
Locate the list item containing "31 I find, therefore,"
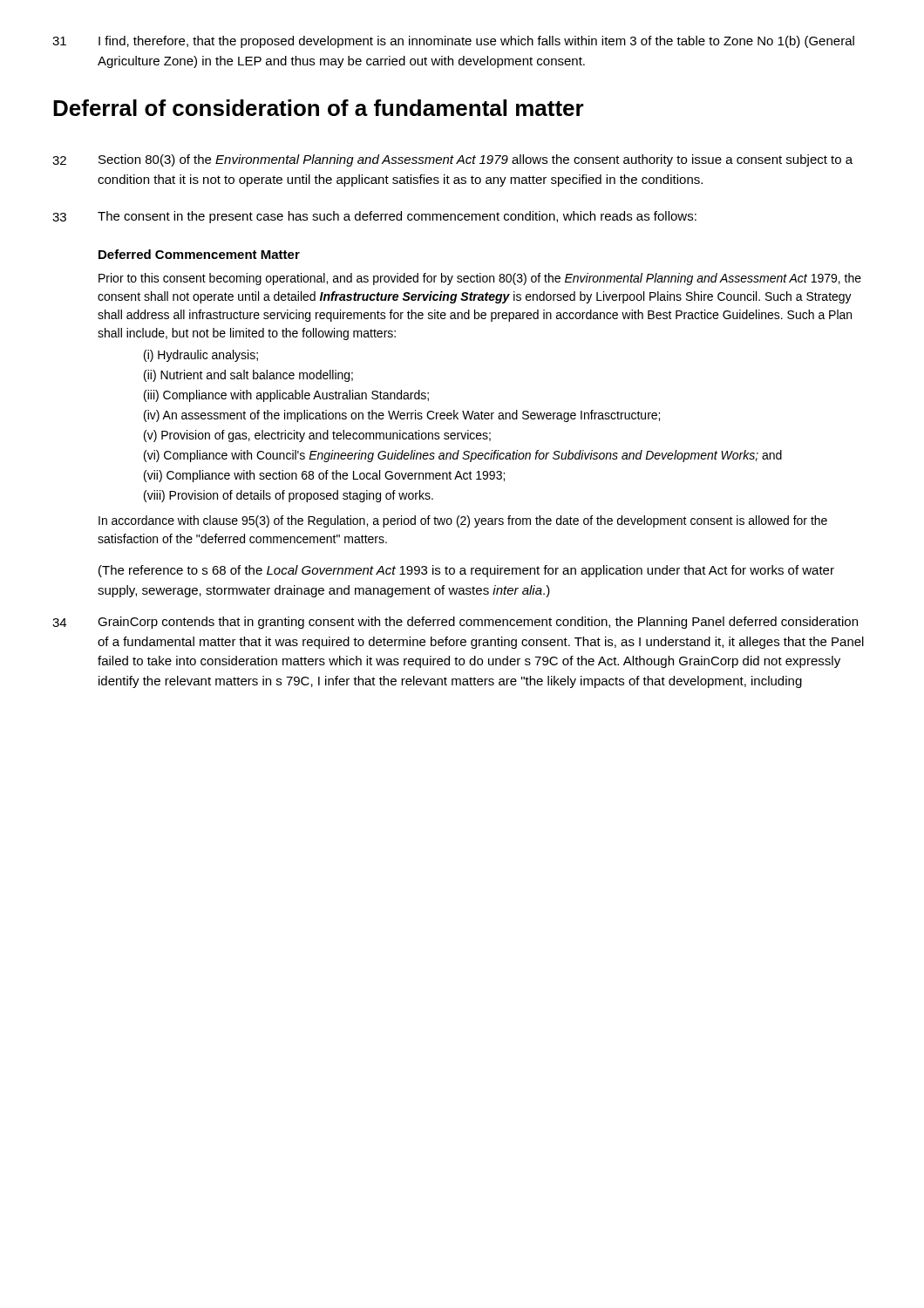click(x=462, y=51)
